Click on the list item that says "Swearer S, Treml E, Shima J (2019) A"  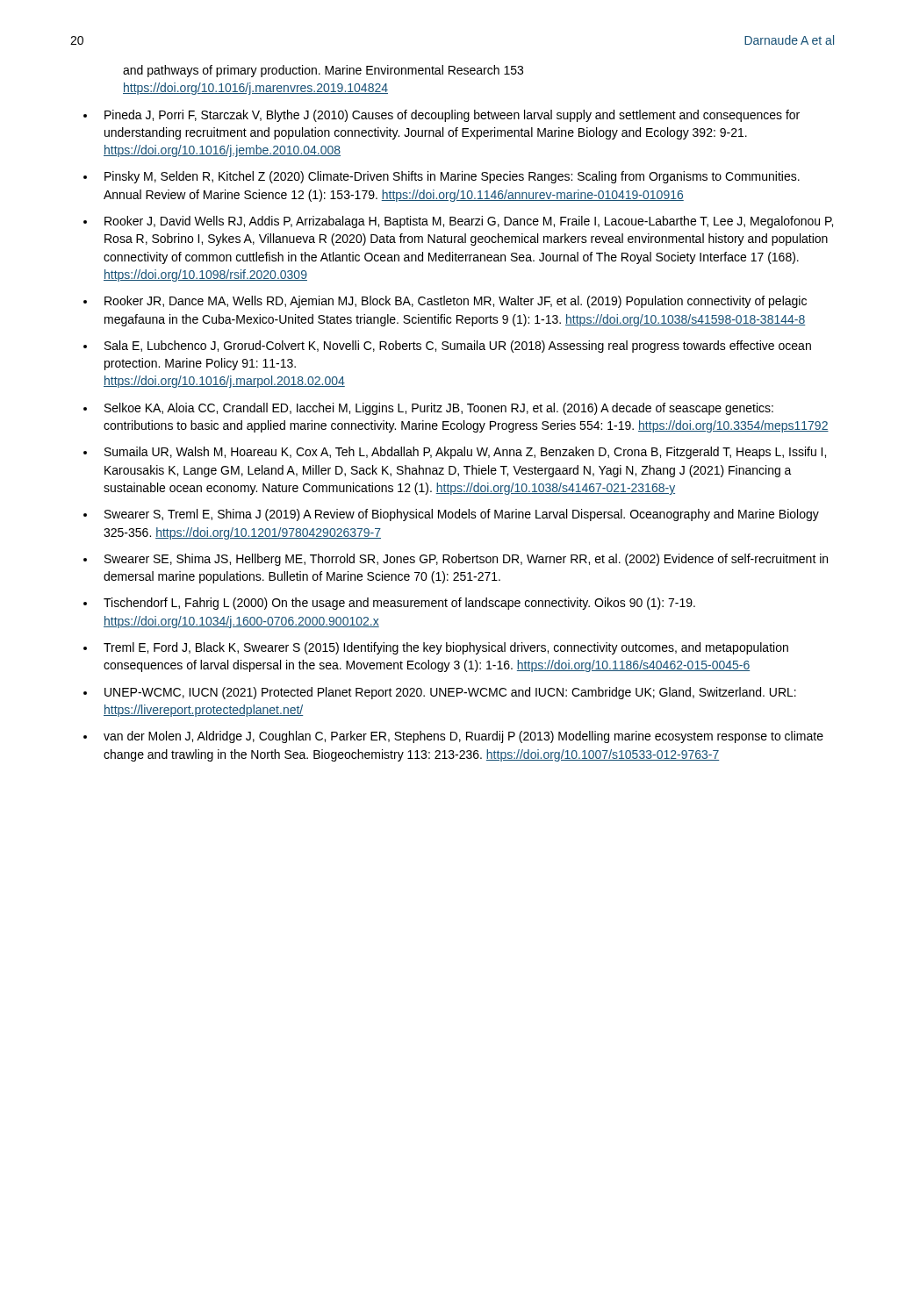[461, 523]
